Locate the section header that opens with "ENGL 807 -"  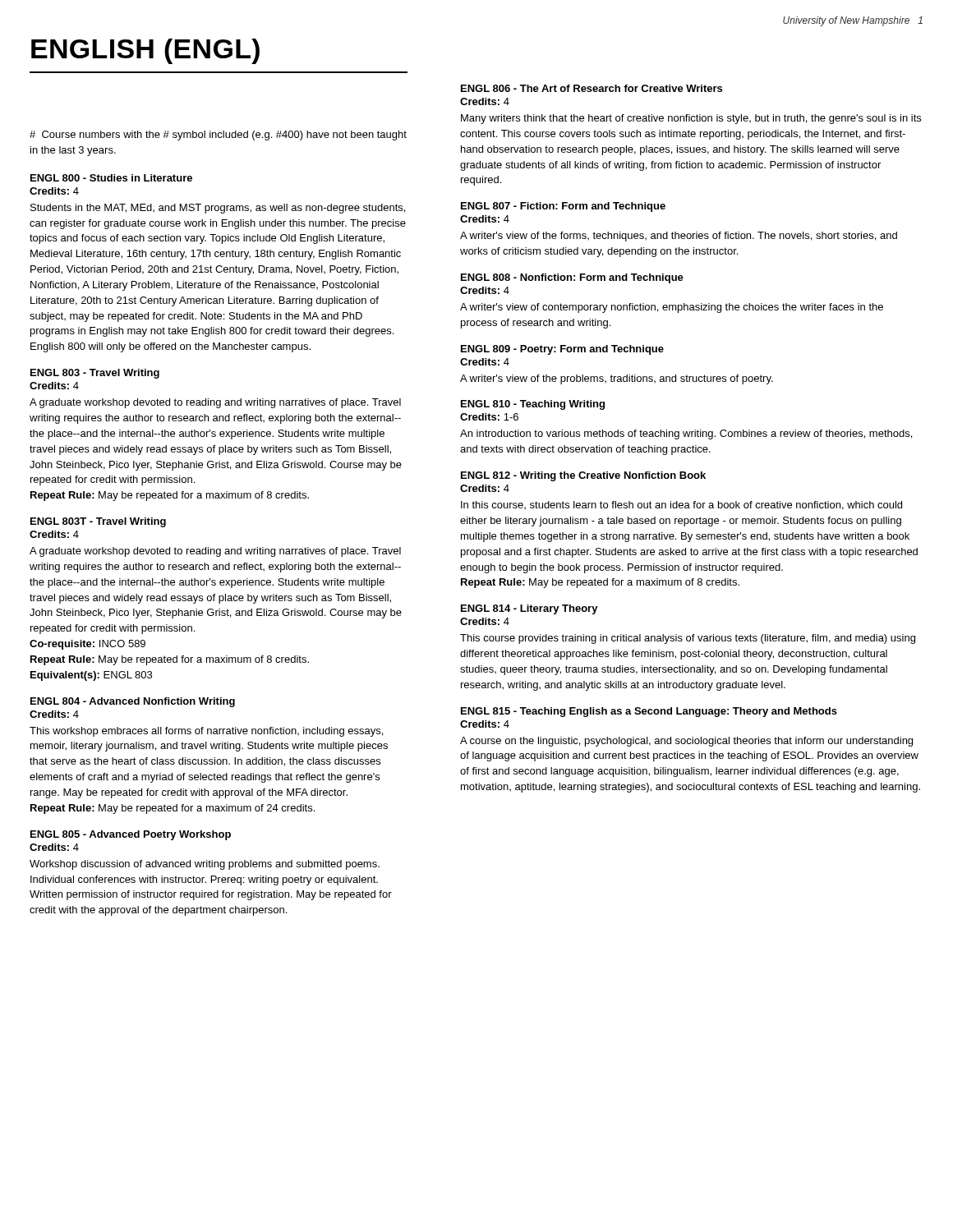coord(692,230)
